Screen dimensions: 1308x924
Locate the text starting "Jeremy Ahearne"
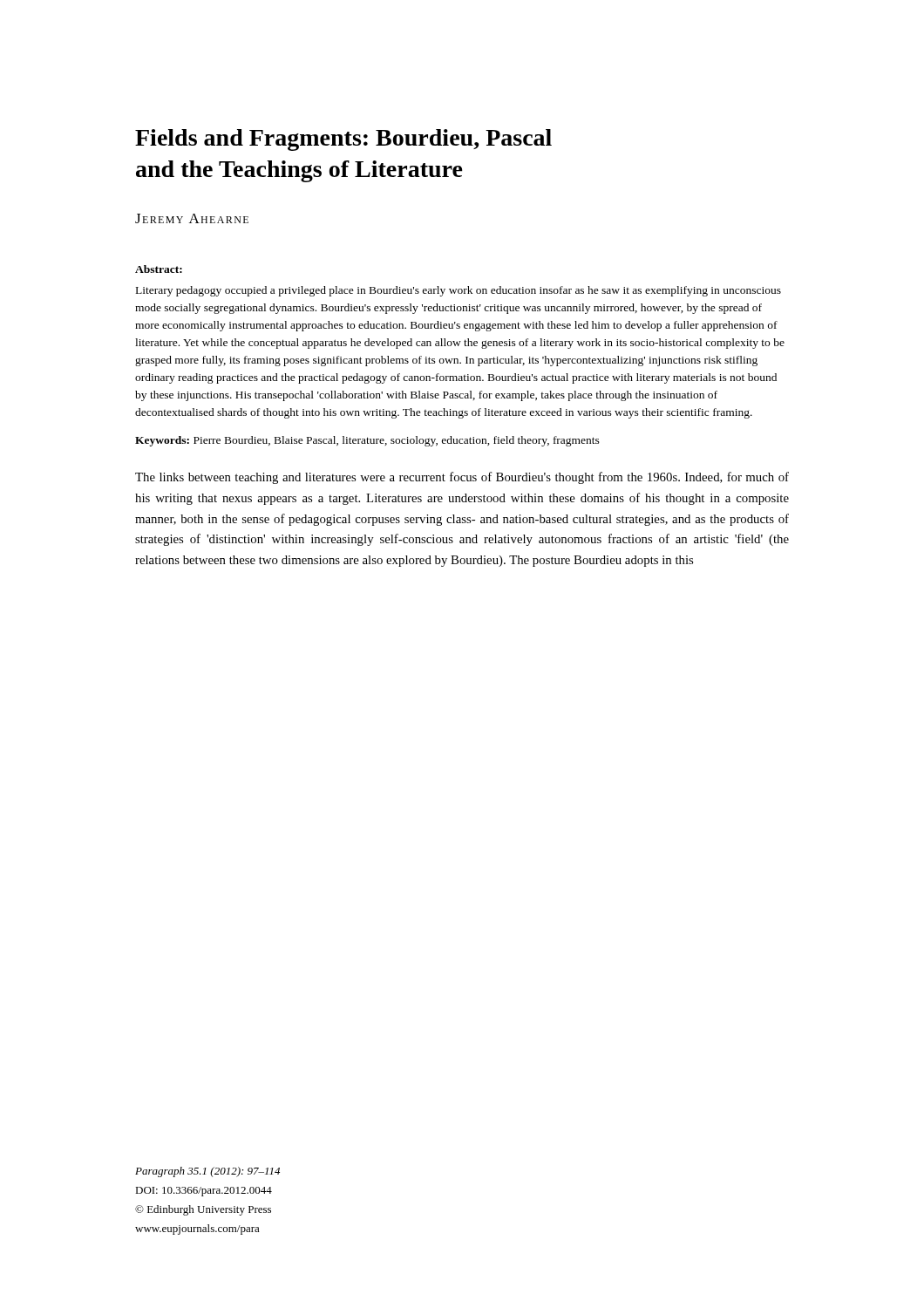(193, 218)
